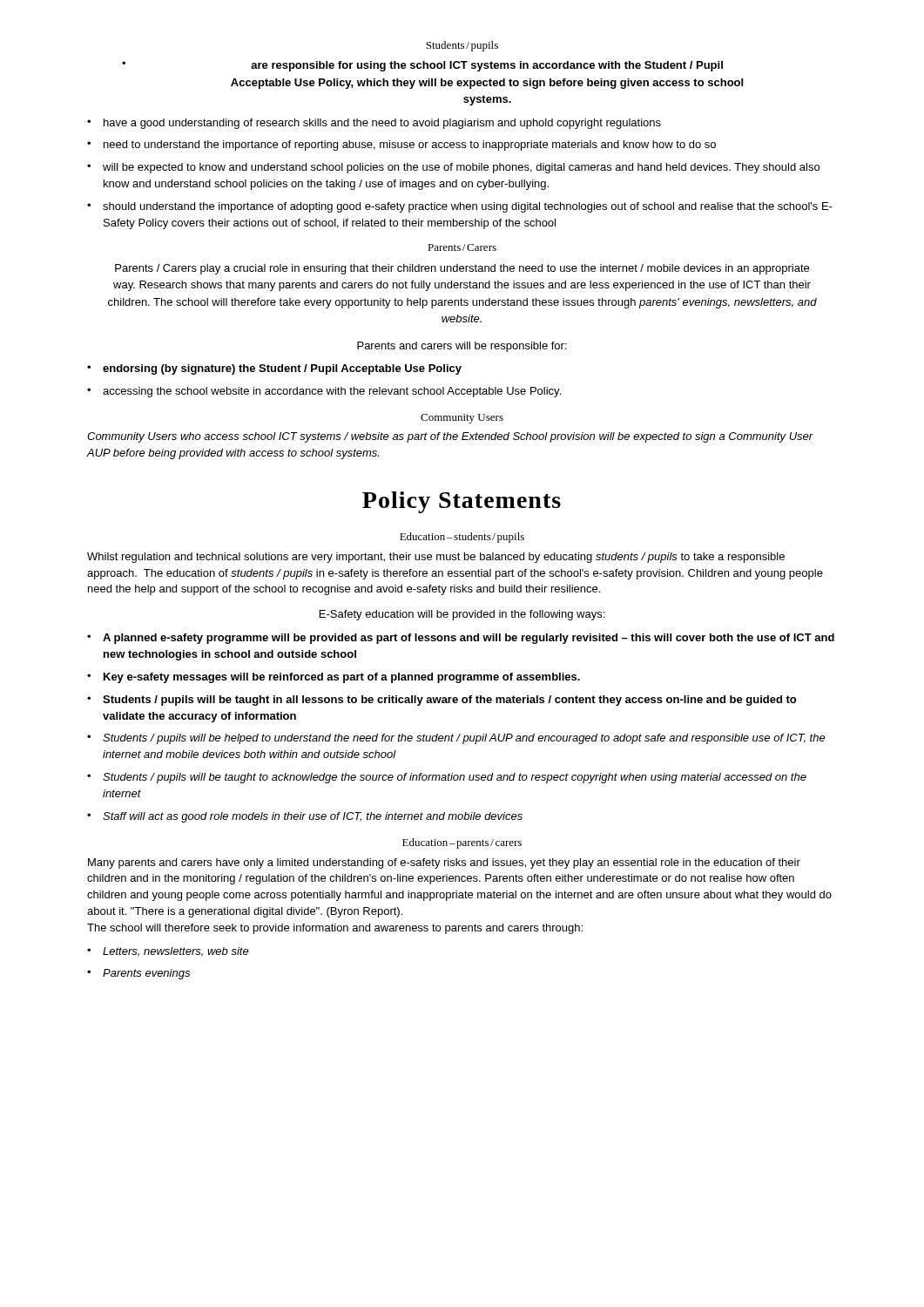The image size is (924, 1307).
Task: Find "Education – students / pupils" on this page
Action: 462,536
